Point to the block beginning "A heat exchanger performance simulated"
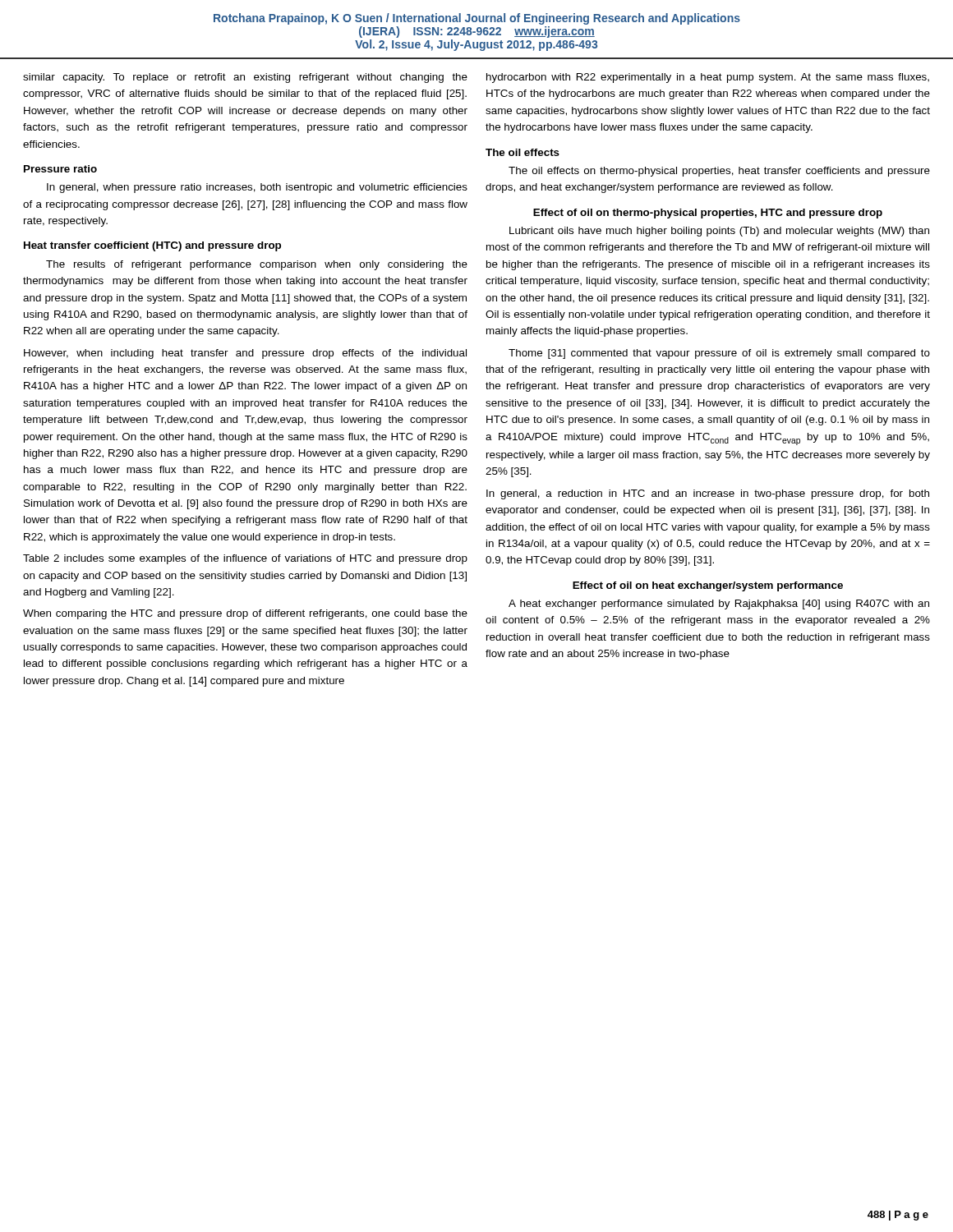953x1232 pixels. click(x=708, y=629)
